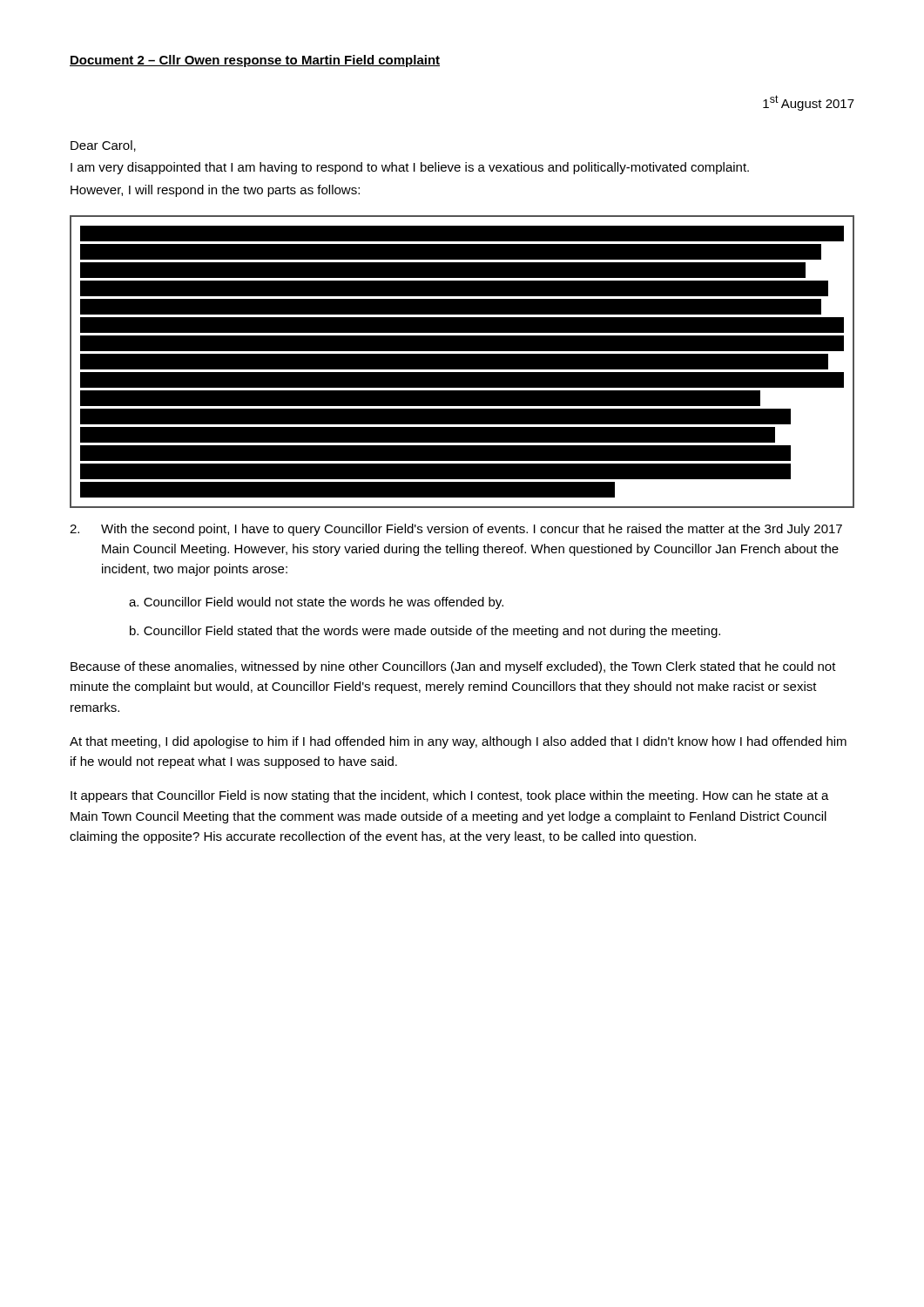This screenshot has width=924, height=1307.
Task: Locate the block of text that opens with "At that meeting, I did apologise"
Action: [x=458, y=751]
